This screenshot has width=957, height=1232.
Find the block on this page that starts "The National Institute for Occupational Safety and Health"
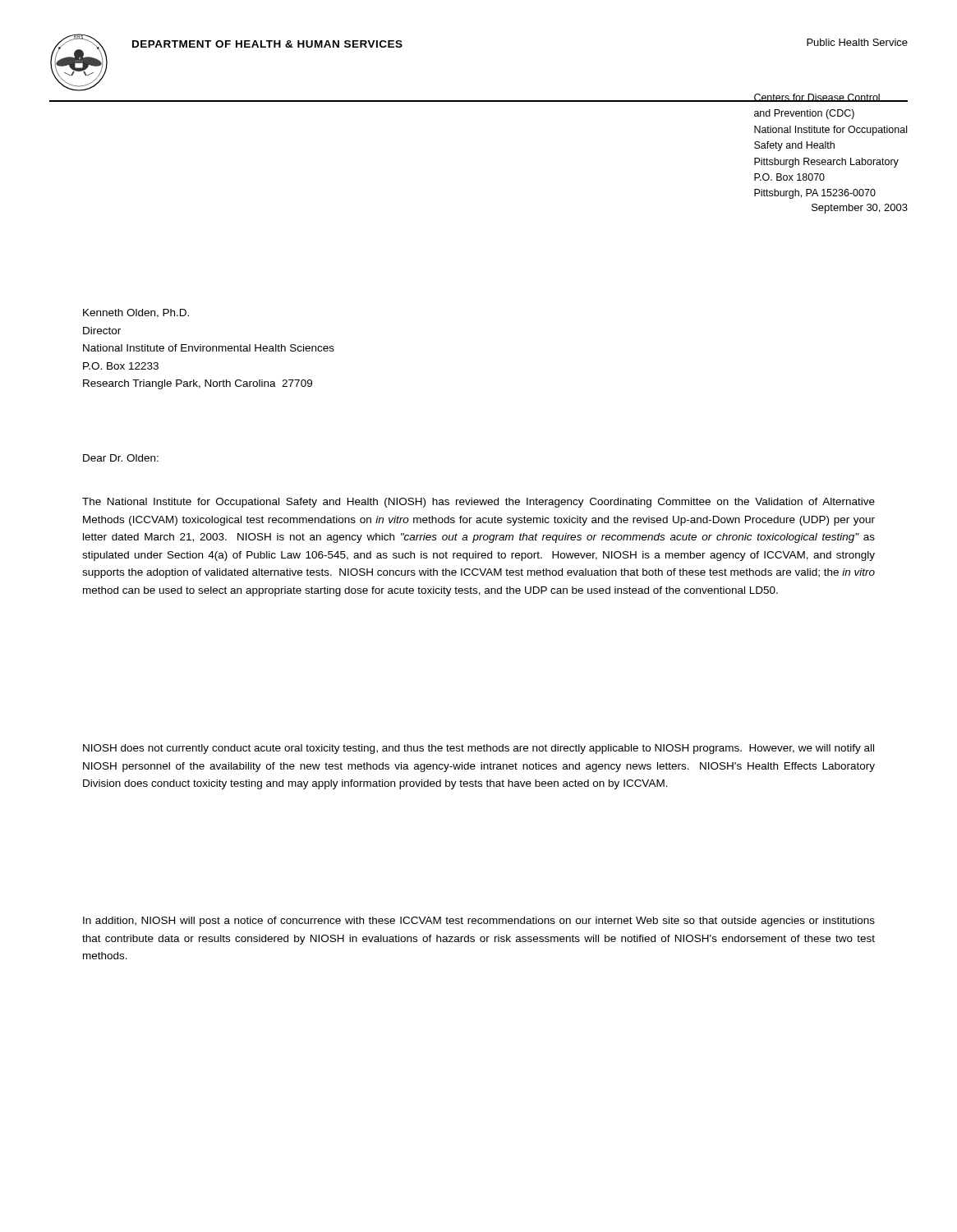478,546
